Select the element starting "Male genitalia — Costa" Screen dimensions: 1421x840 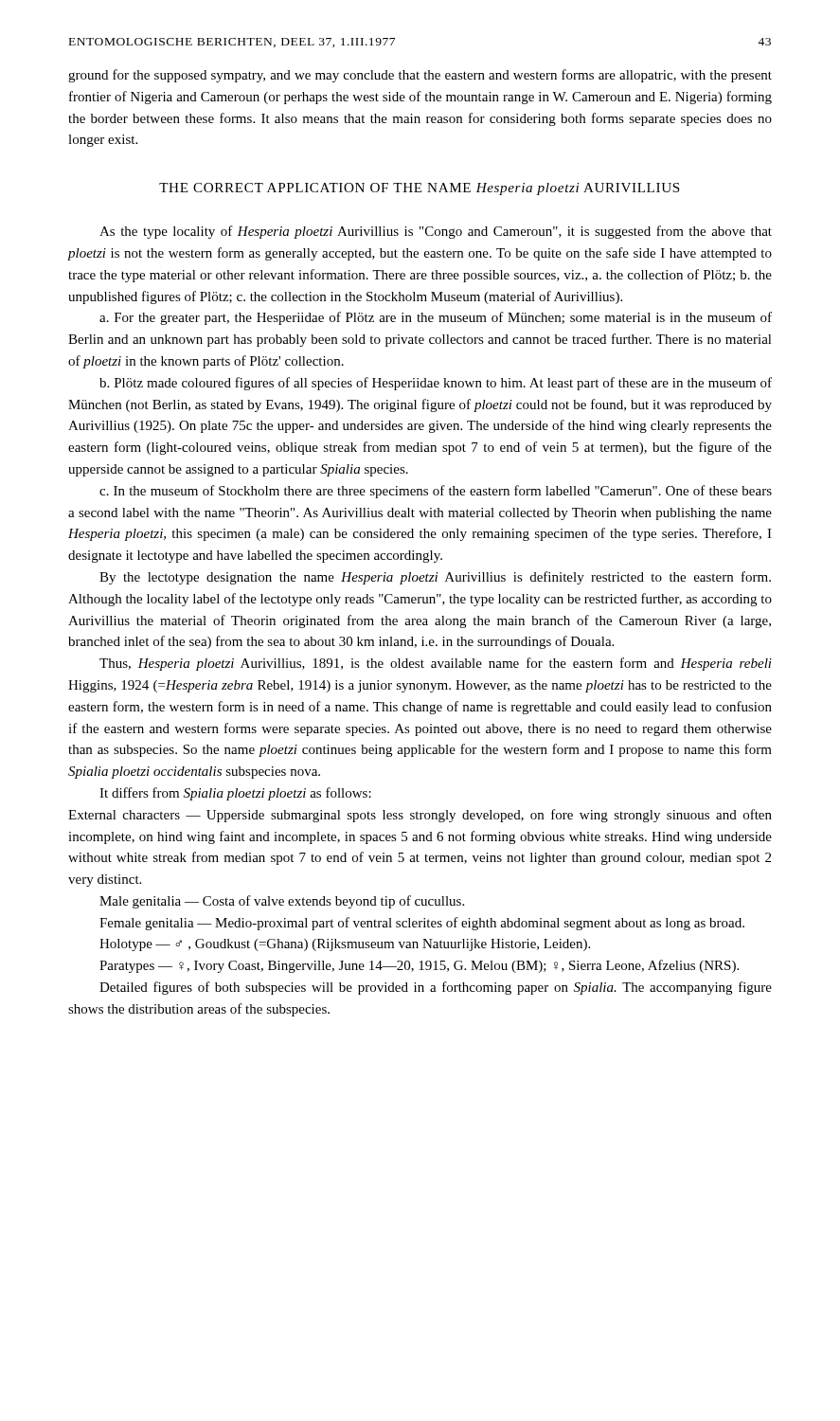tap(420, 901)
